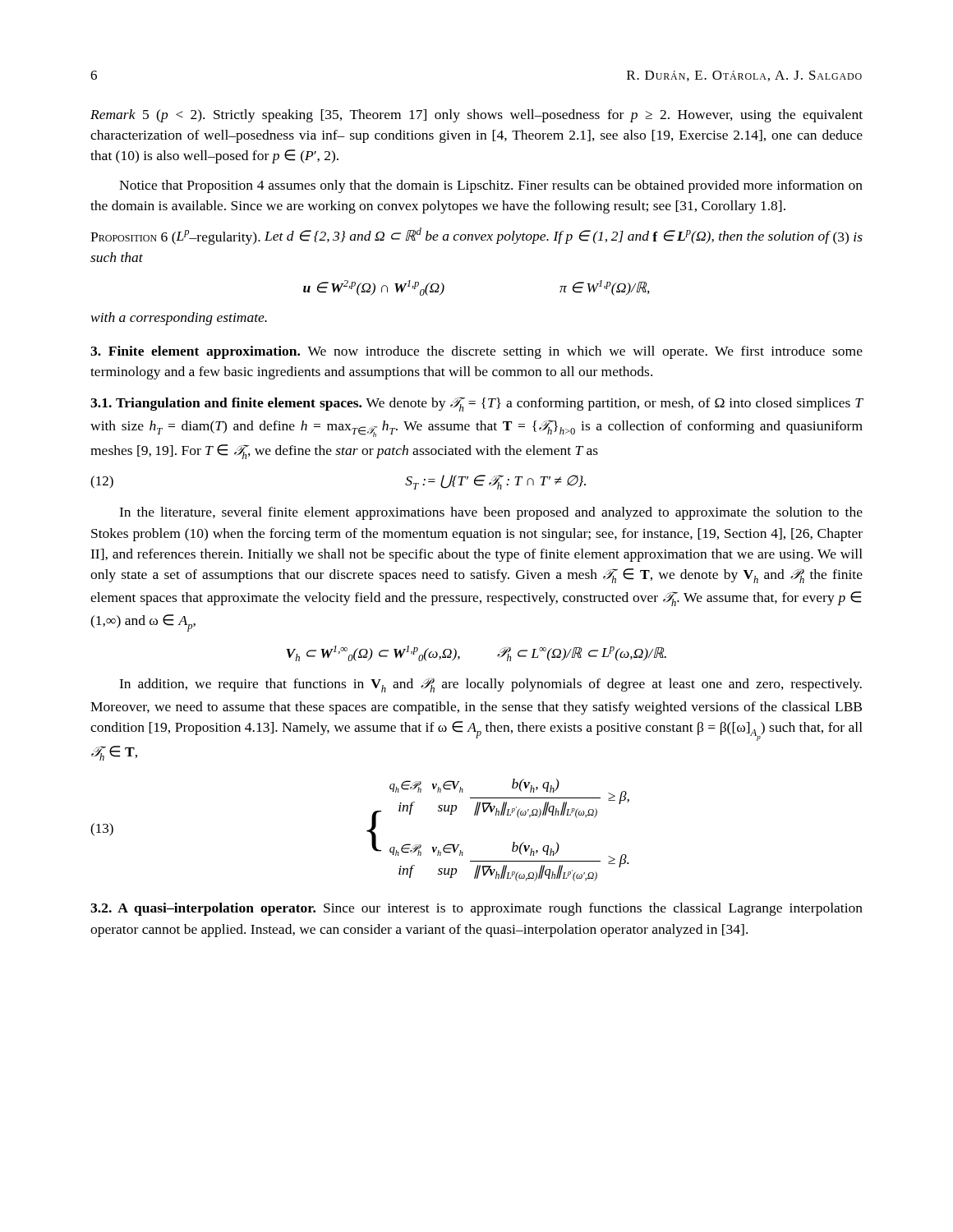Find the formula containing "(12) ST := ⋃{T′"

click(x=476, y=482)
